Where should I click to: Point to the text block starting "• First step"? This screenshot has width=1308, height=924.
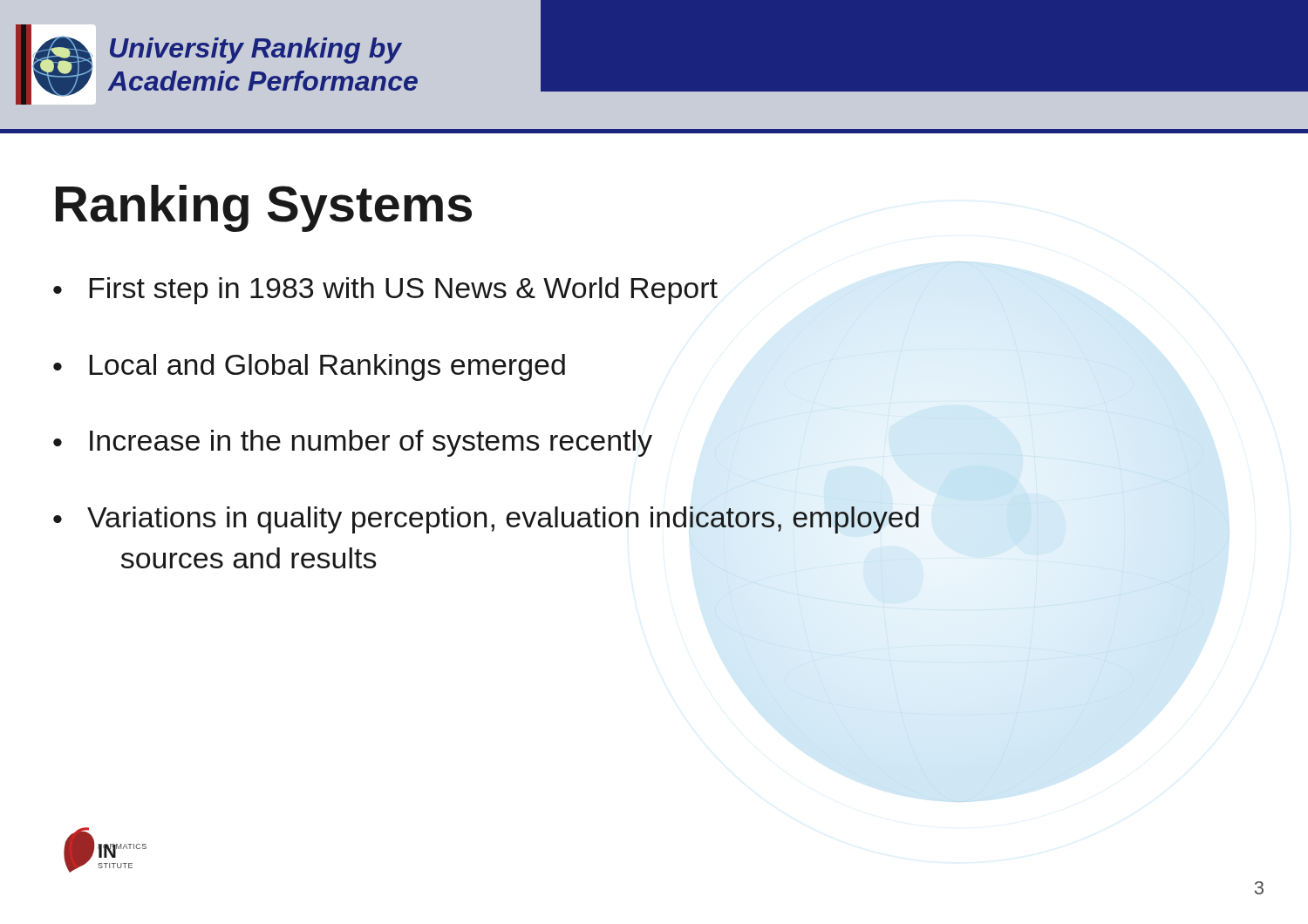click(x=385, y=289)
